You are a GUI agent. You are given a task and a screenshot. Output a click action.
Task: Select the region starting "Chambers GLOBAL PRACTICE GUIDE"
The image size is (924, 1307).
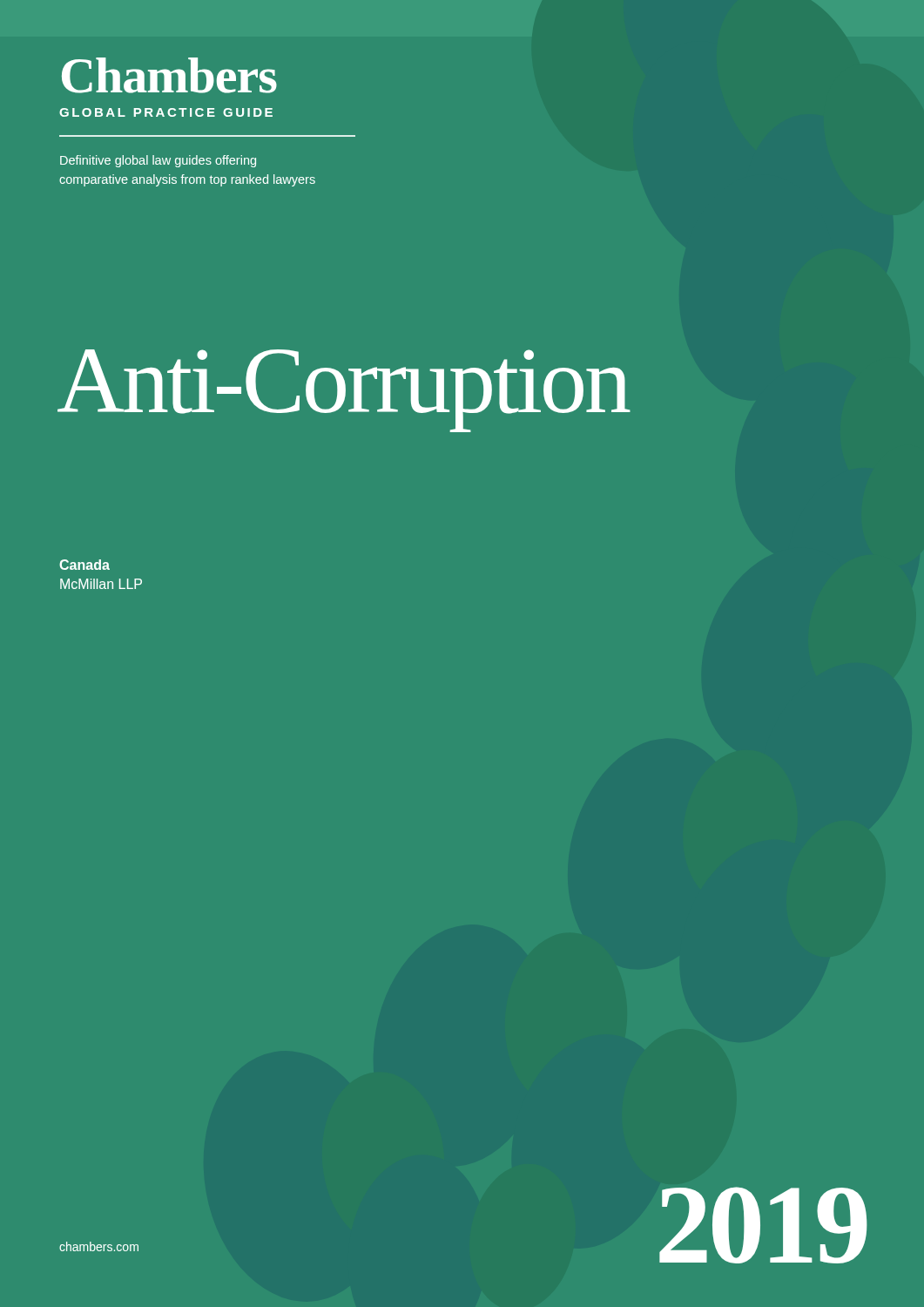coord(233,120)
